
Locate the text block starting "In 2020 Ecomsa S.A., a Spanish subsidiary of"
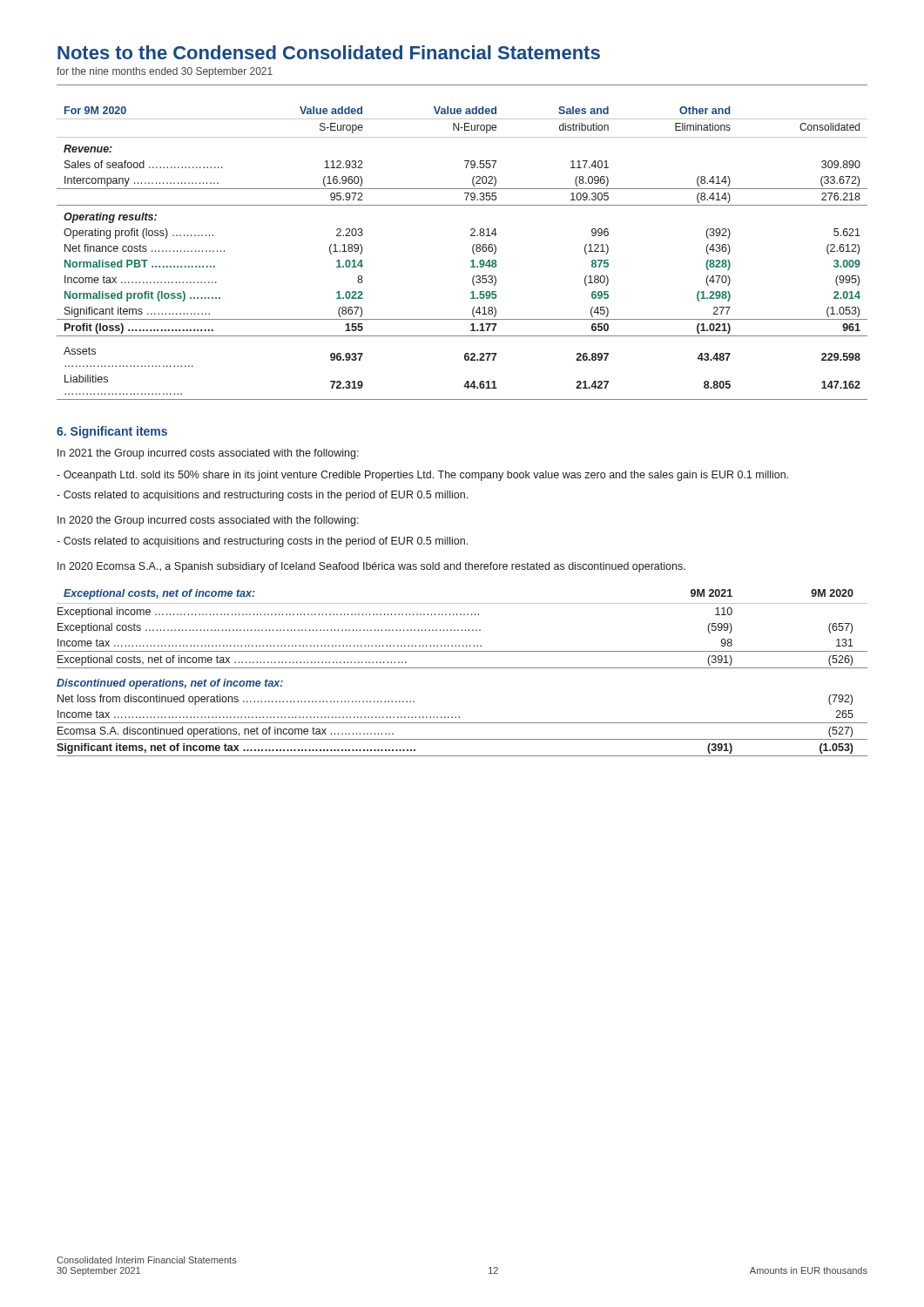coord(371,567)
